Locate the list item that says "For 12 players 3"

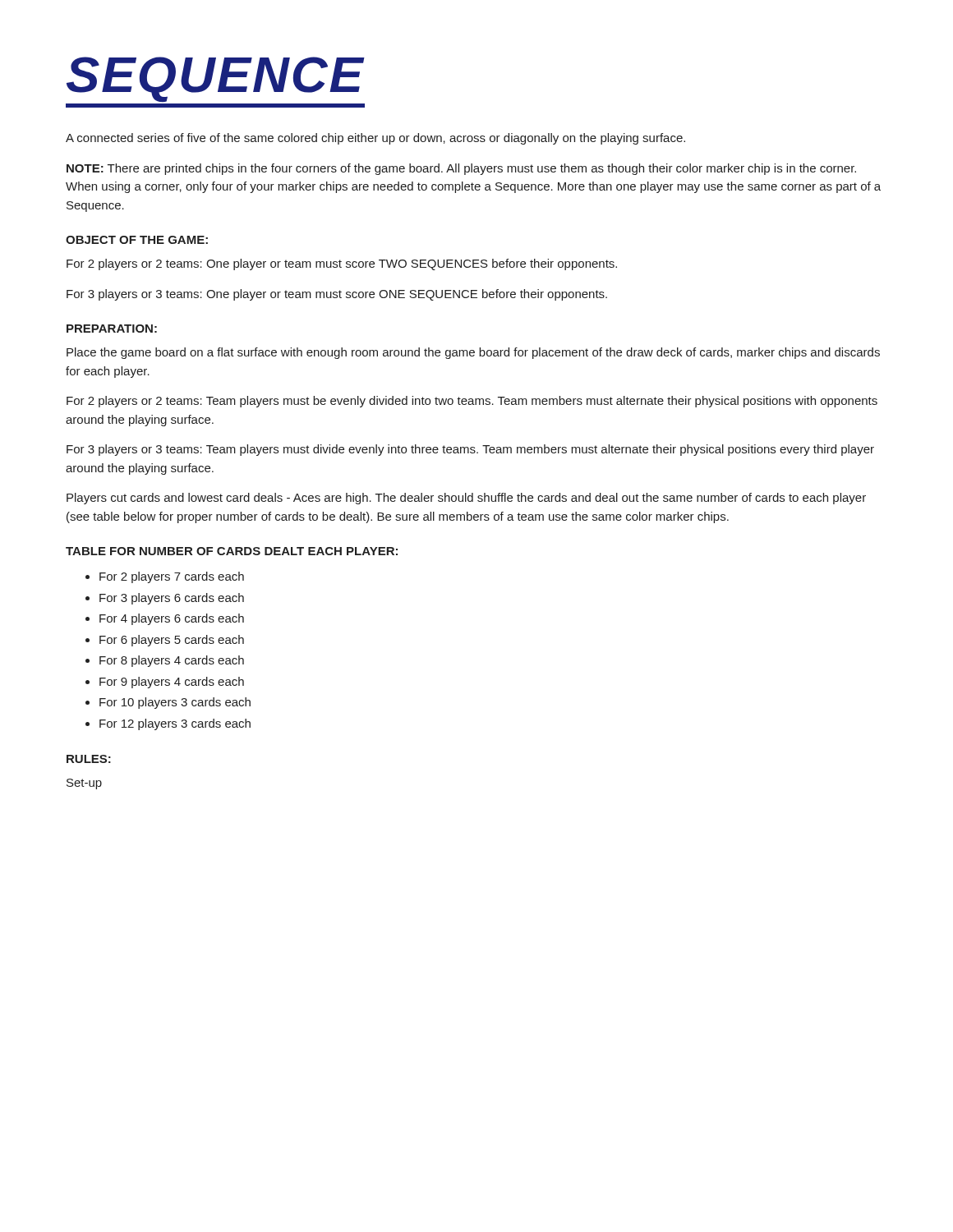pos(175,723)
